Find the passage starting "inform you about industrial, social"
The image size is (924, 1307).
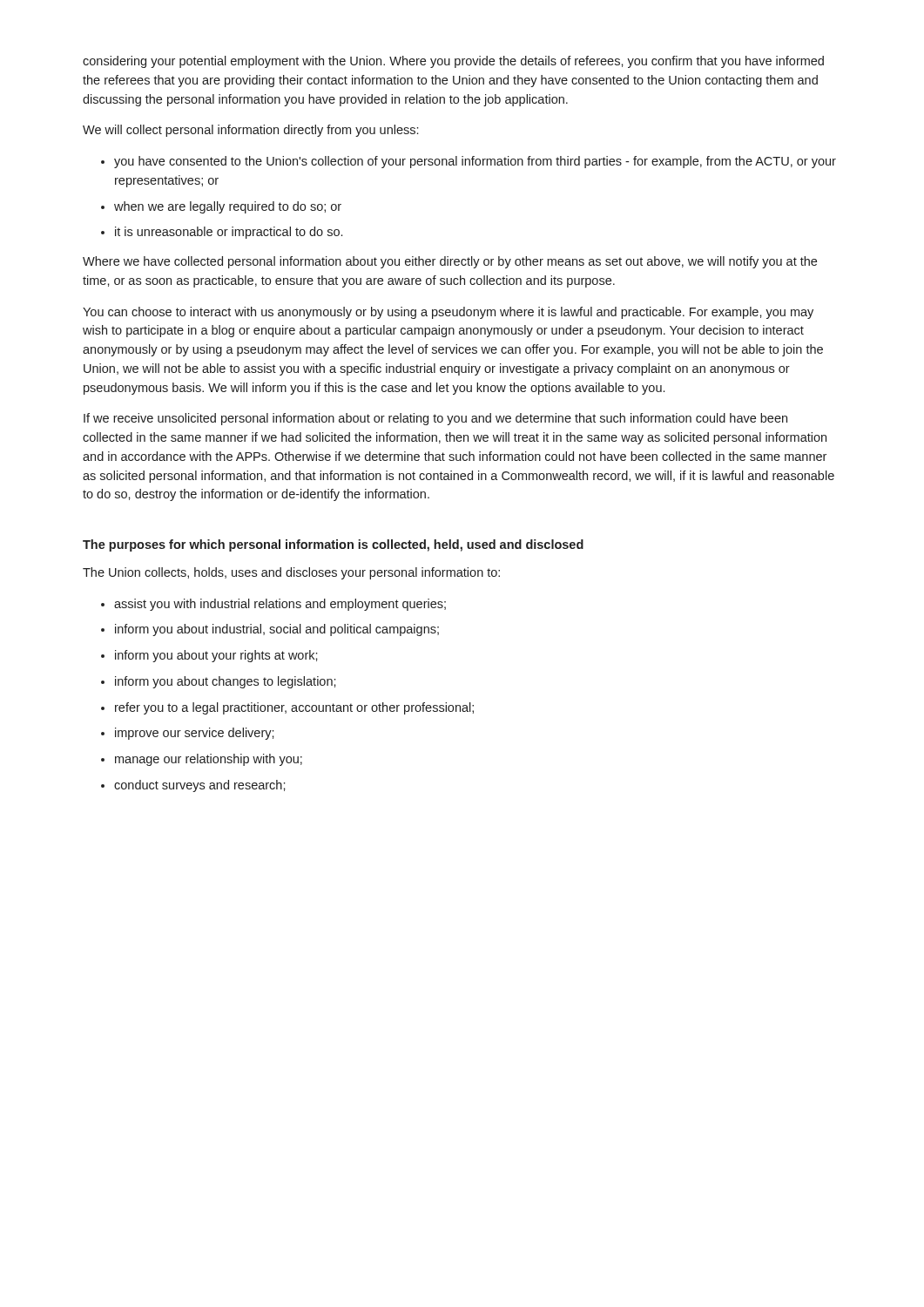(x=277, y=629)
